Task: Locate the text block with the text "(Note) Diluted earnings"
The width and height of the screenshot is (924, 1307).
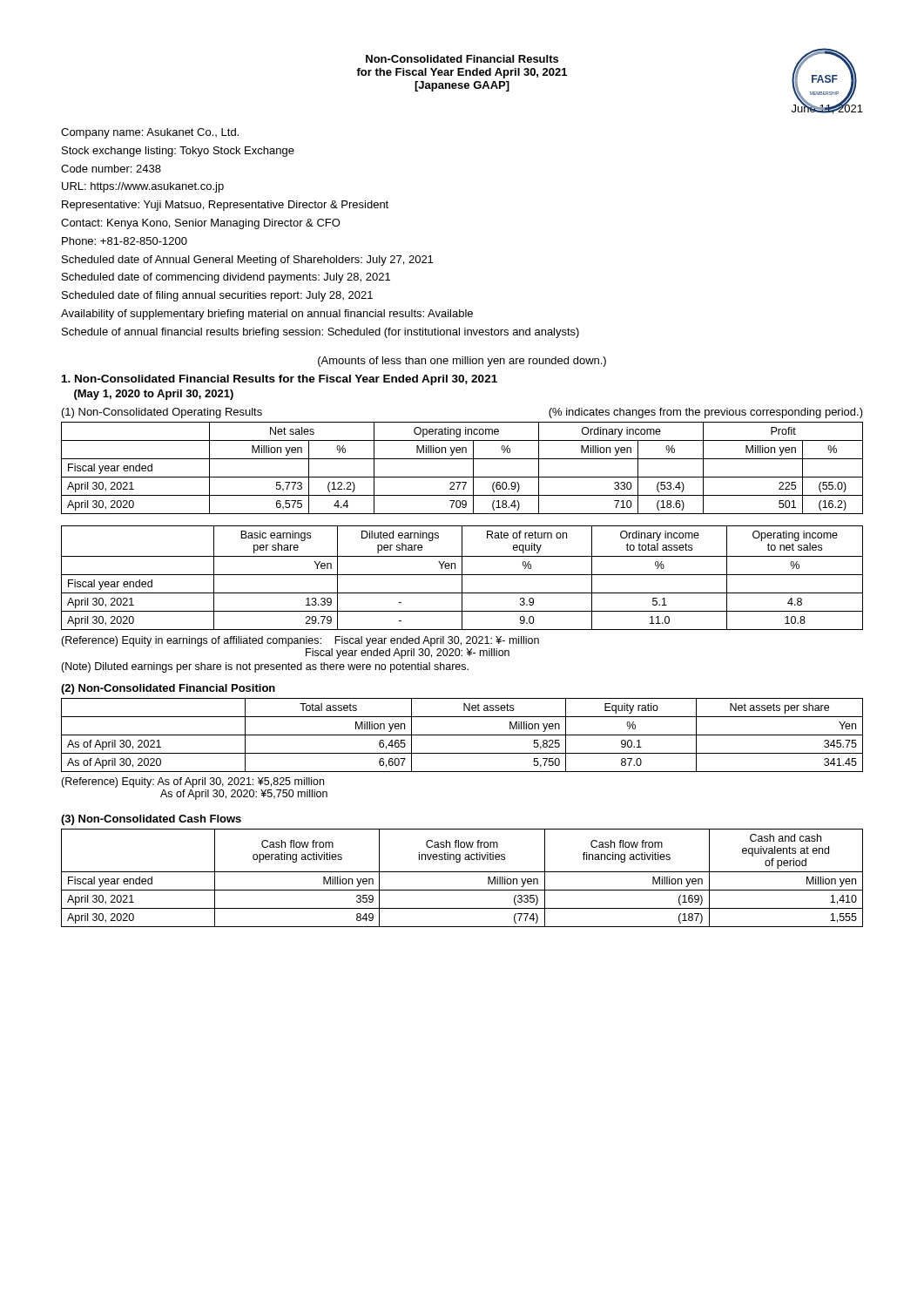Action: click(x=265, y=666)
